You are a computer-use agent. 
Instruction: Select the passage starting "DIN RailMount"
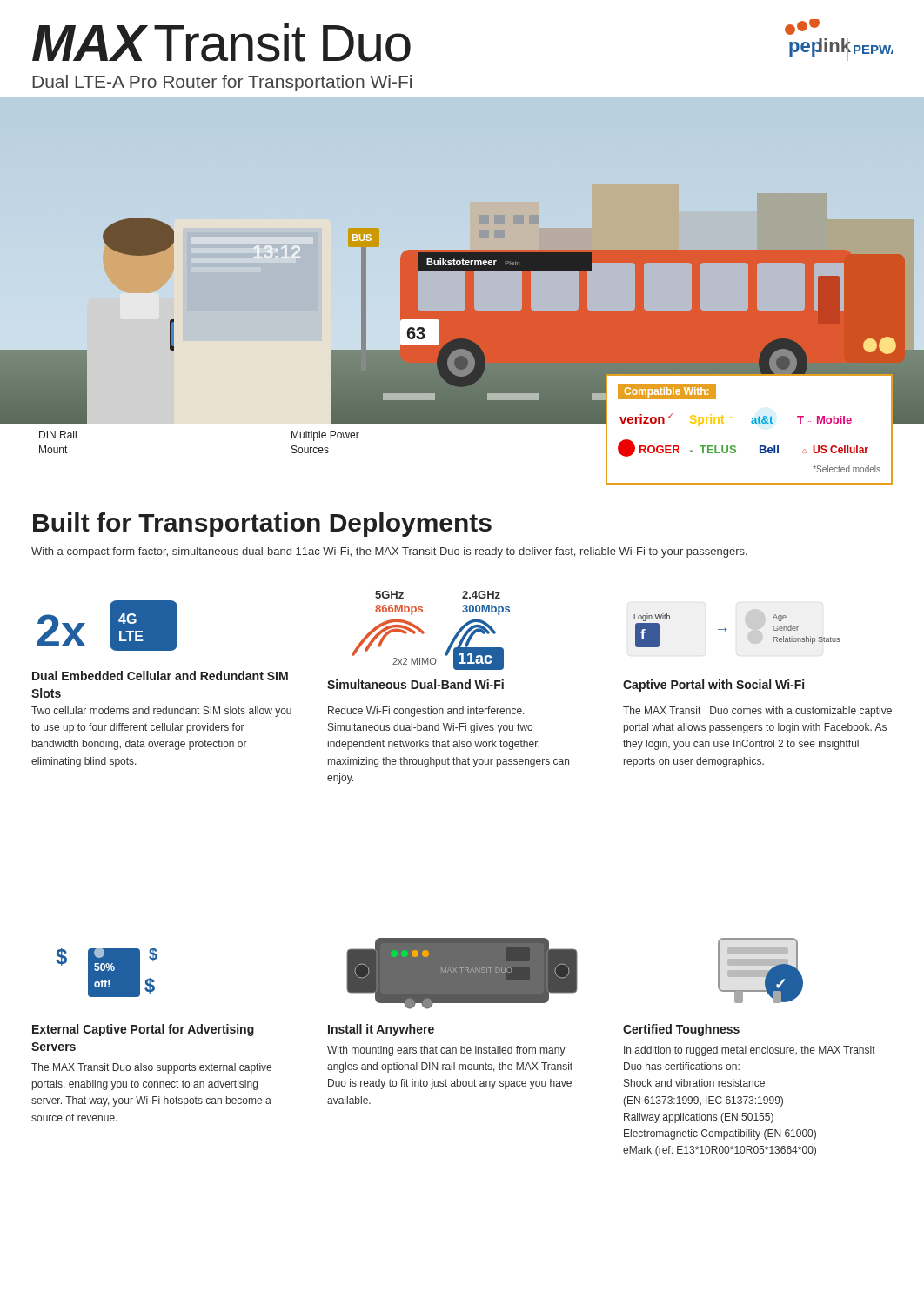(58, 442)
